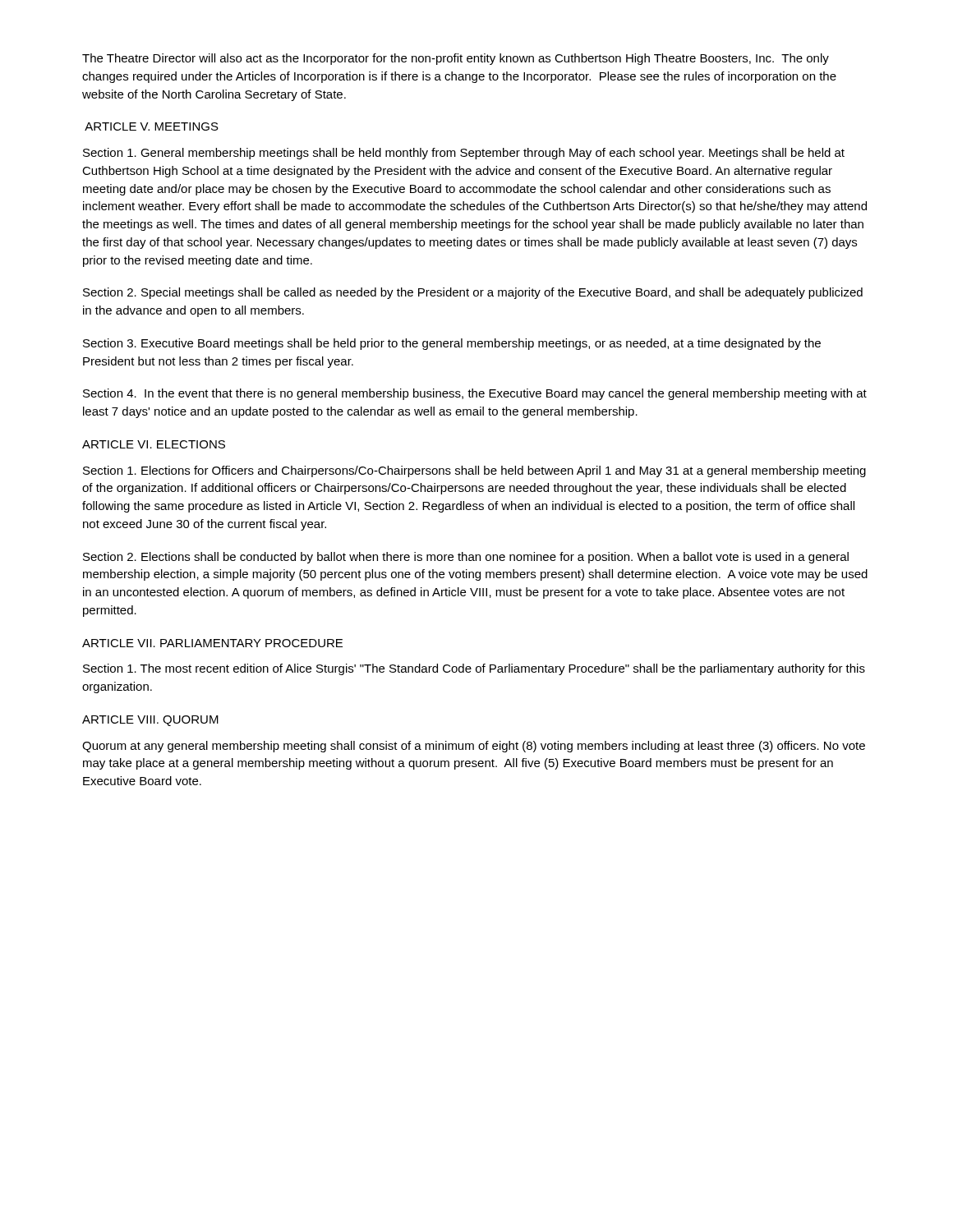The image size is (953, 1232).
Task: Point to the block starting "ARTICLE V. MEETINGS"
Action: [x=150, y=126]
